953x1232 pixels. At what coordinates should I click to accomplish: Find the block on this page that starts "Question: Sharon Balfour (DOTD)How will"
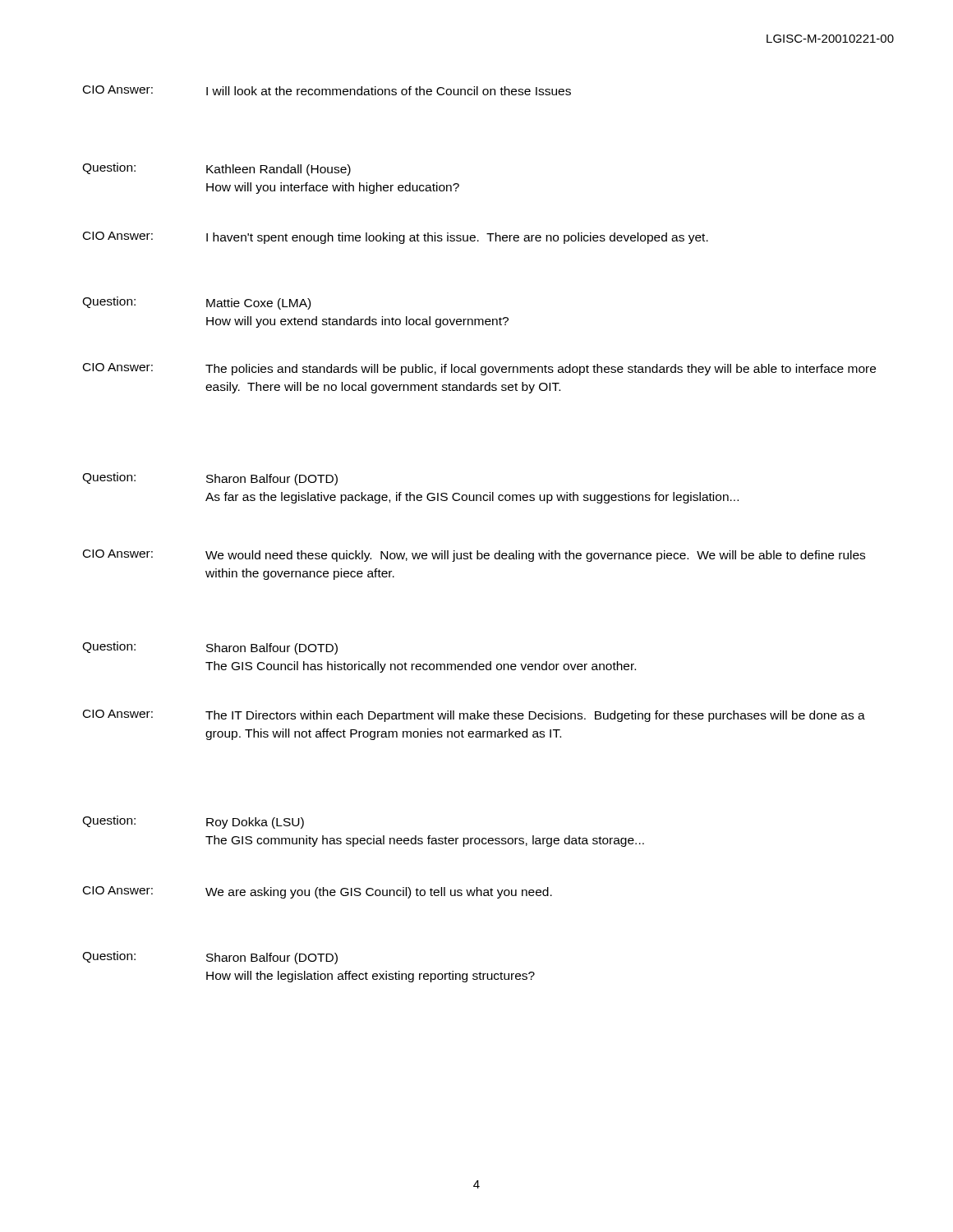[x=488, y=967]
